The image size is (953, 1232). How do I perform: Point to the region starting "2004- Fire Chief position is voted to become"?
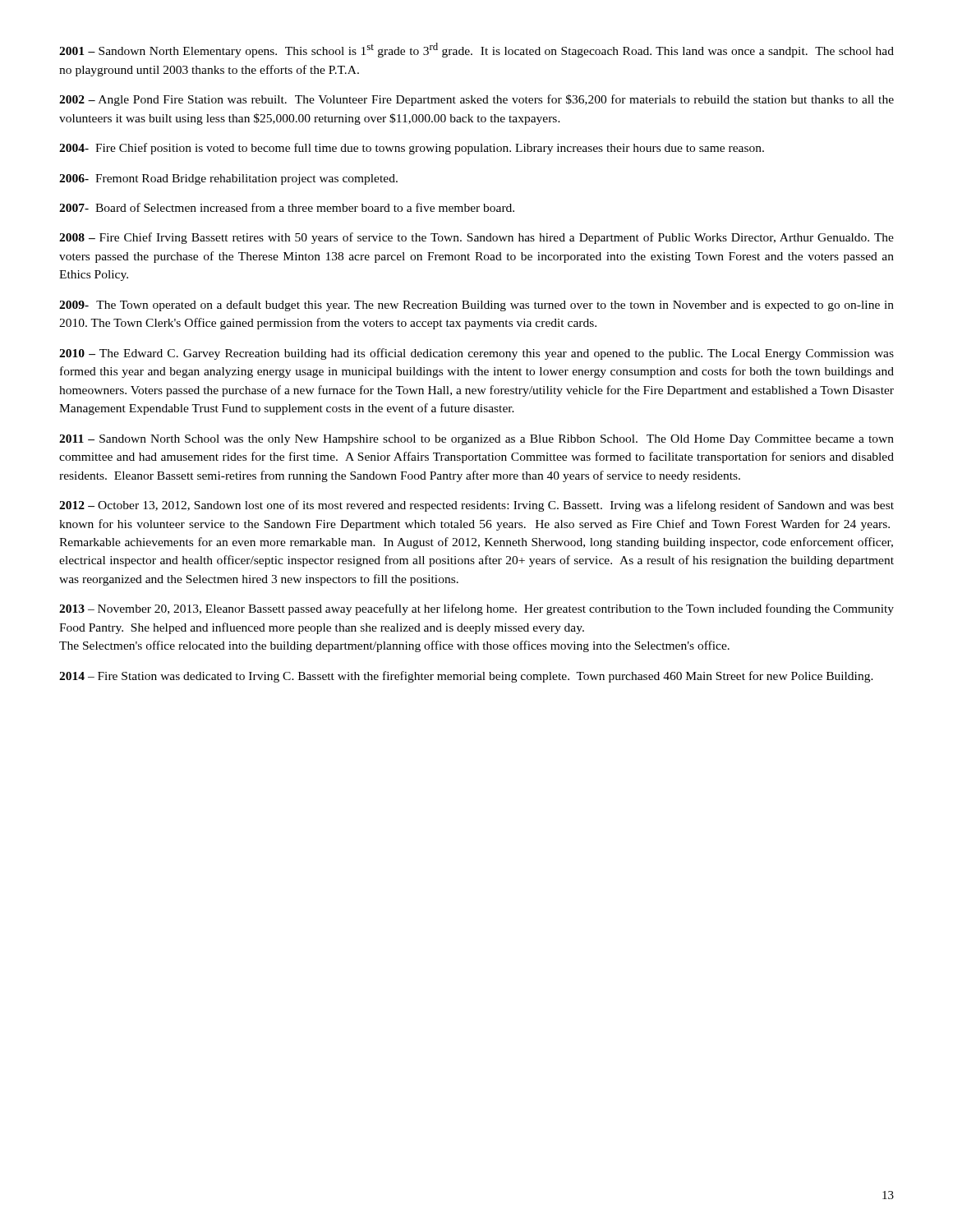click(x=412, y=147)
